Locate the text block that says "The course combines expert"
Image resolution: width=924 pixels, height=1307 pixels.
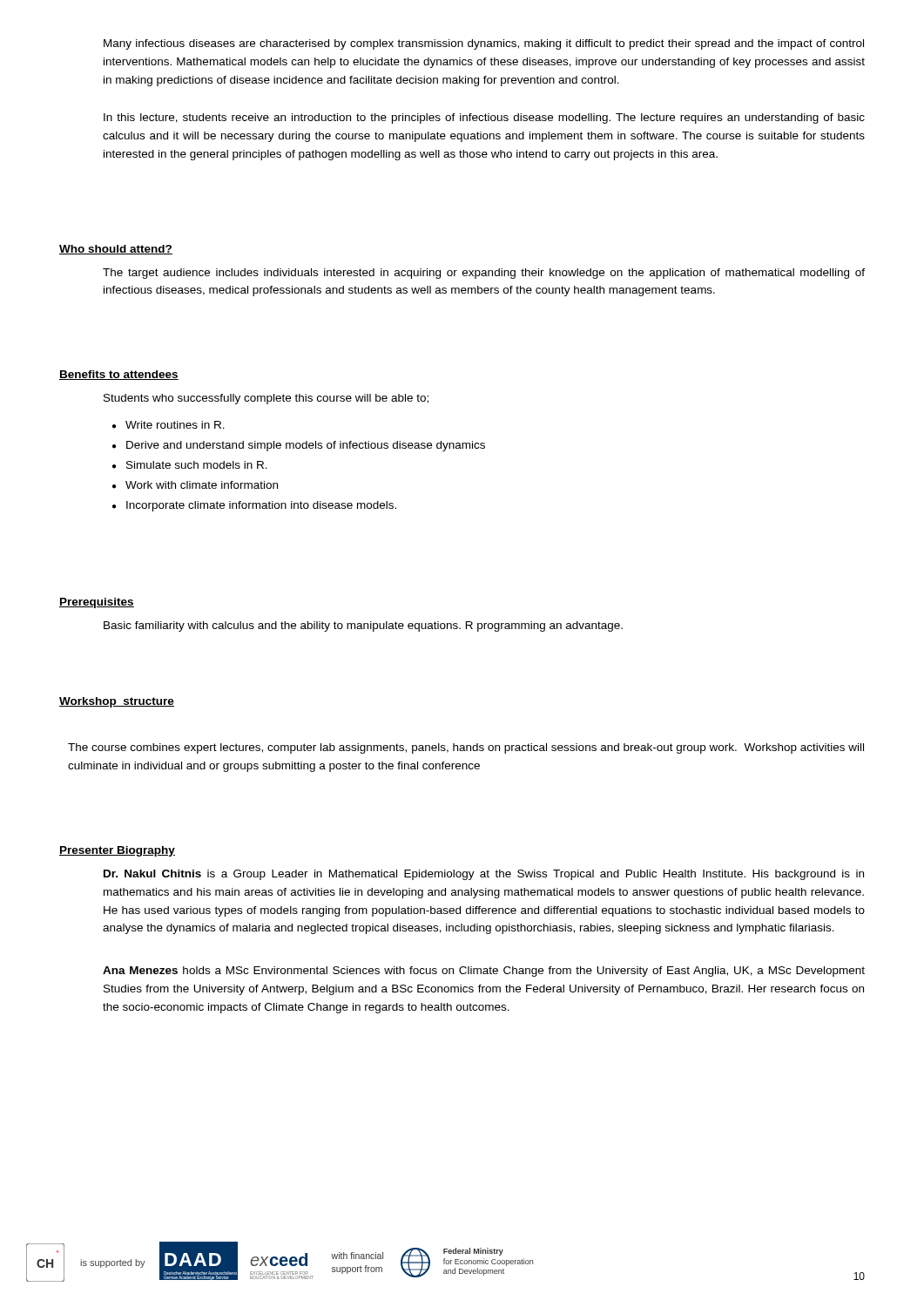466,756
